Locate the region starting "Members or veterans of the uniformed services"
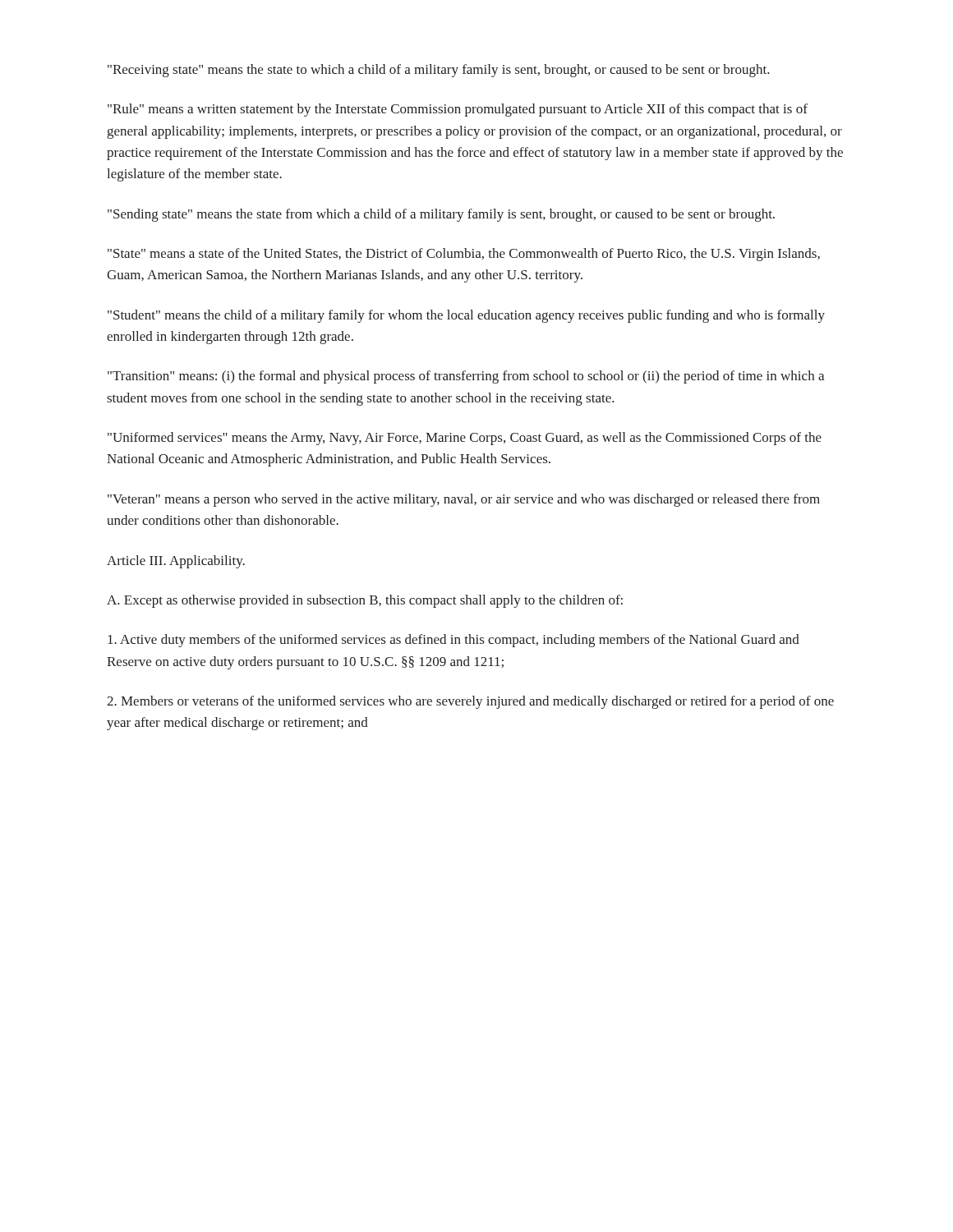This screenshot has height=1232, width=953. click(x=470, y=712)
